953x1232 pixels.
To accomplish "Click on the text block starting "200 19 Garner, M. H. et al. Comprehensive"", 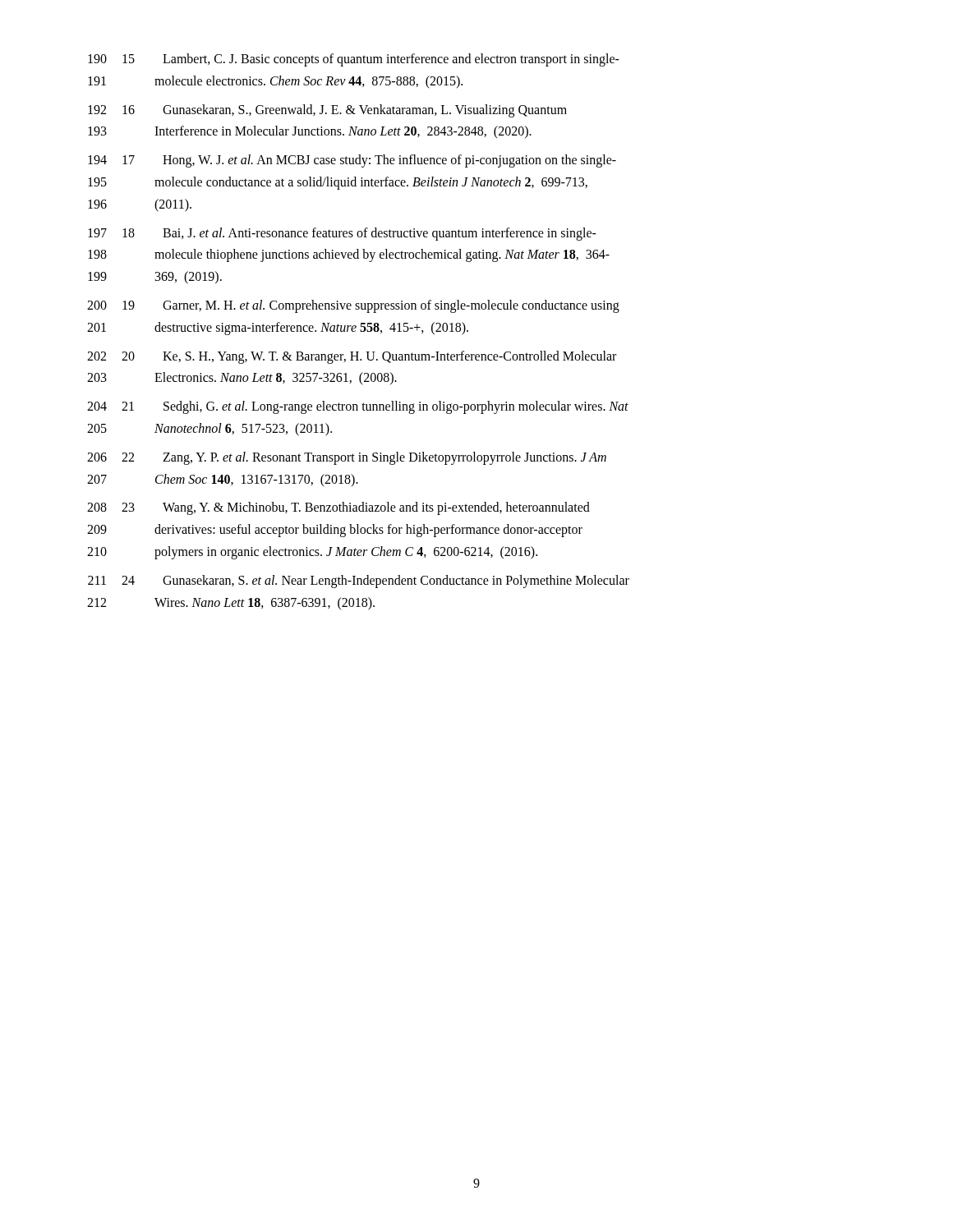I will (x=476, y=306).
